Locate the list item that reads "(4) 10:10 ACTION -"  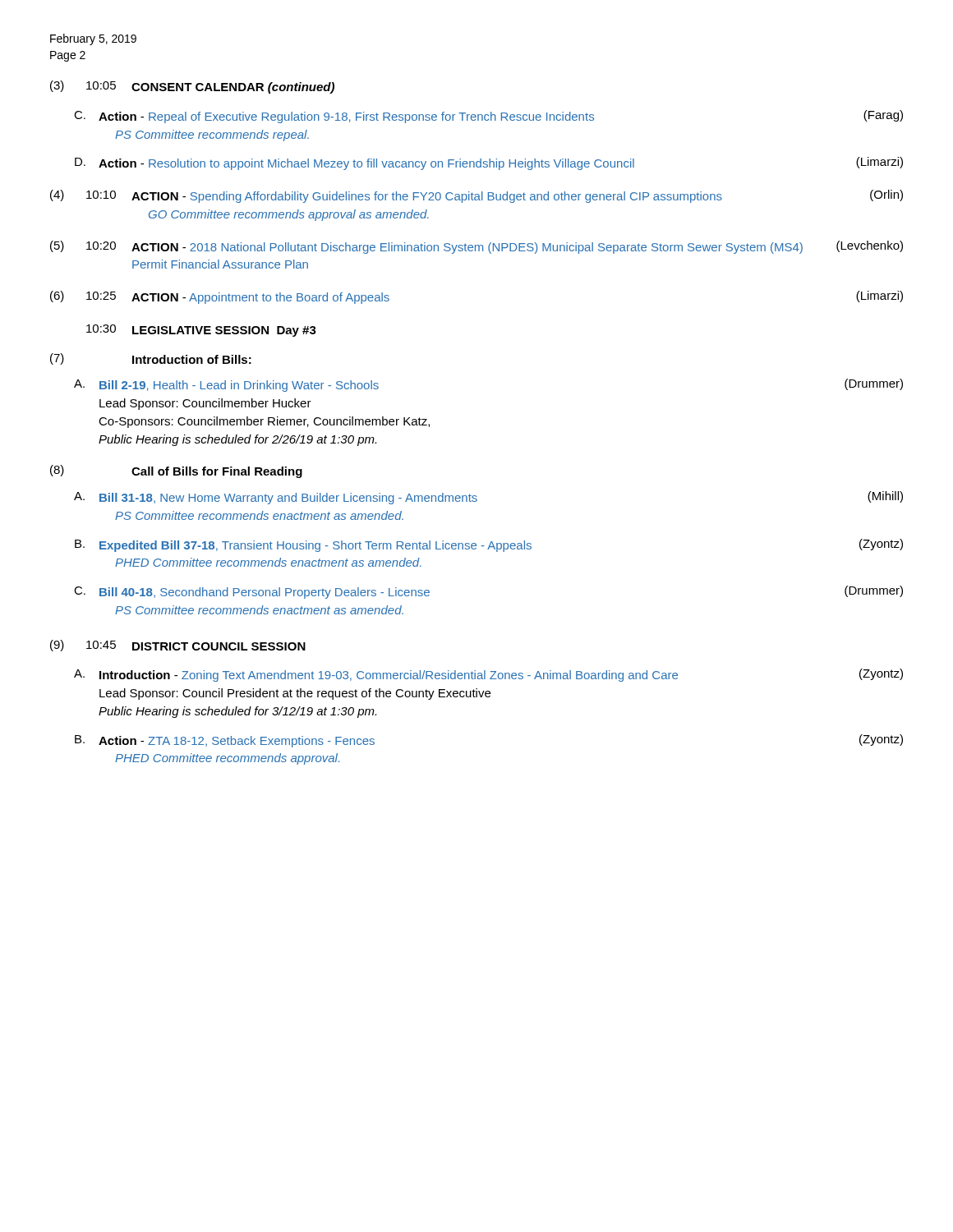(x=476, y=205)
